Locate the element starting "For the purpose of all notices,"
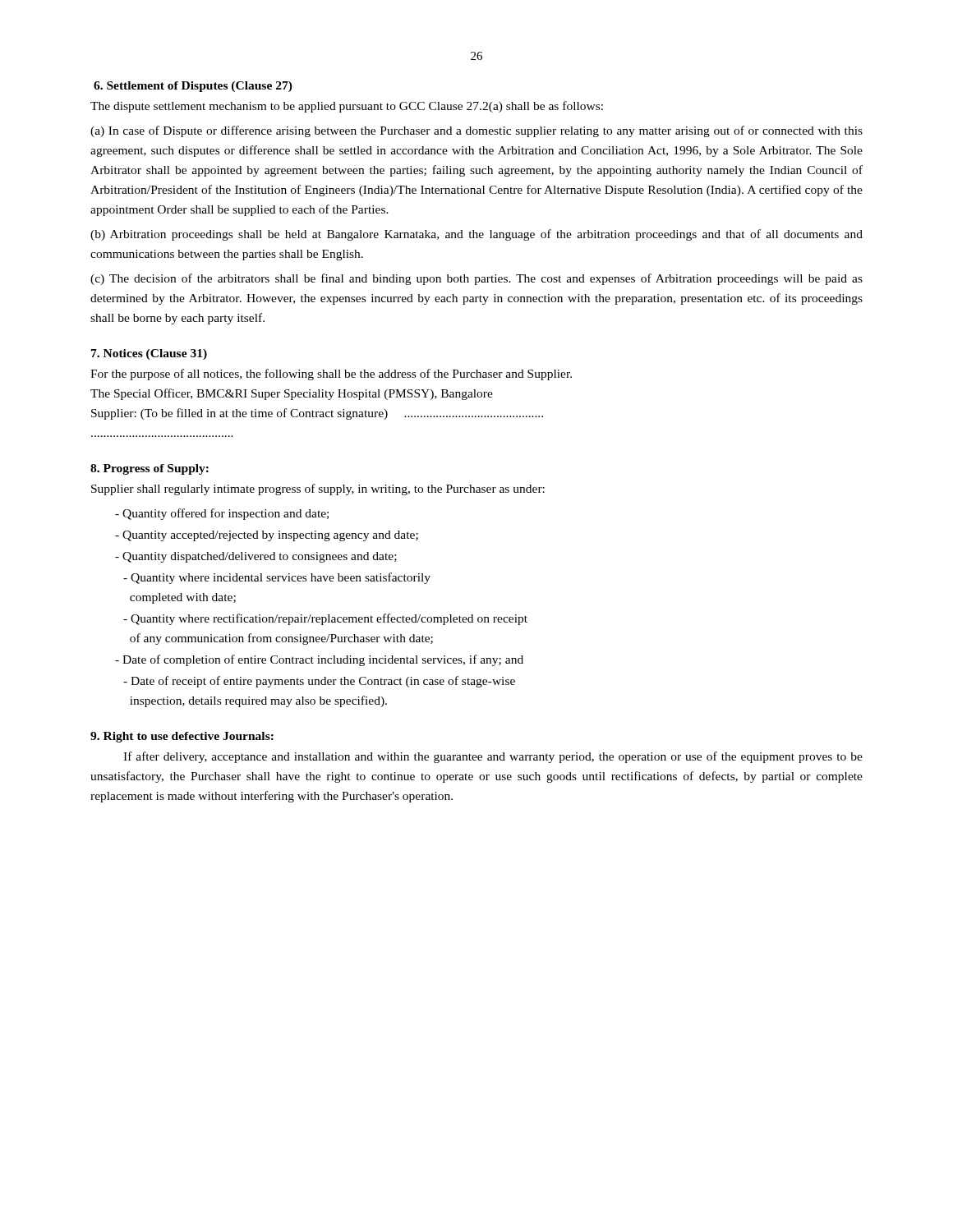Screen dimensions: 1232x953 point(332,403)
